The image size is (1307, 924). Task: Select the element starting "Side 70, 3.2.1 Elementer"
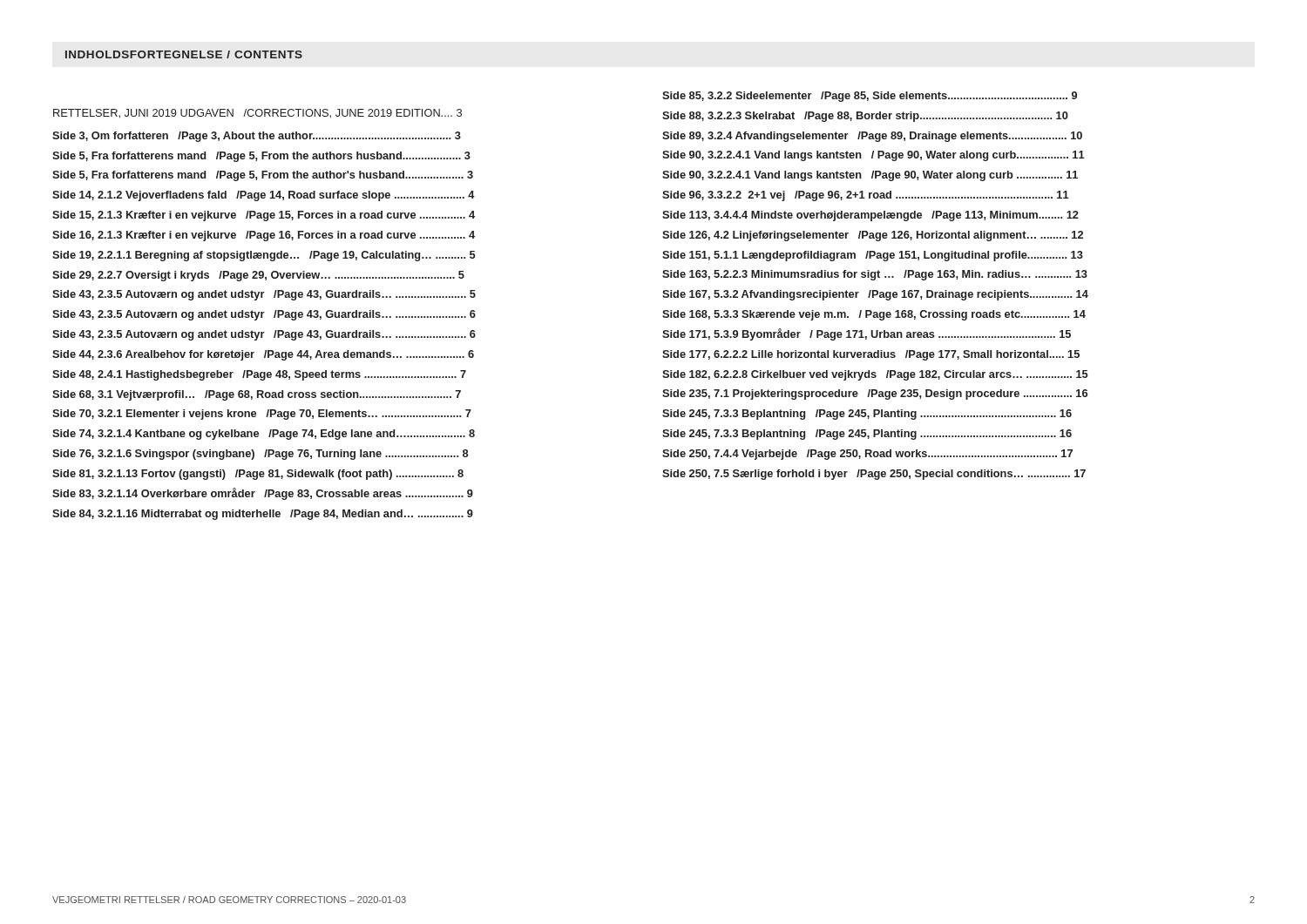(262, 414)
